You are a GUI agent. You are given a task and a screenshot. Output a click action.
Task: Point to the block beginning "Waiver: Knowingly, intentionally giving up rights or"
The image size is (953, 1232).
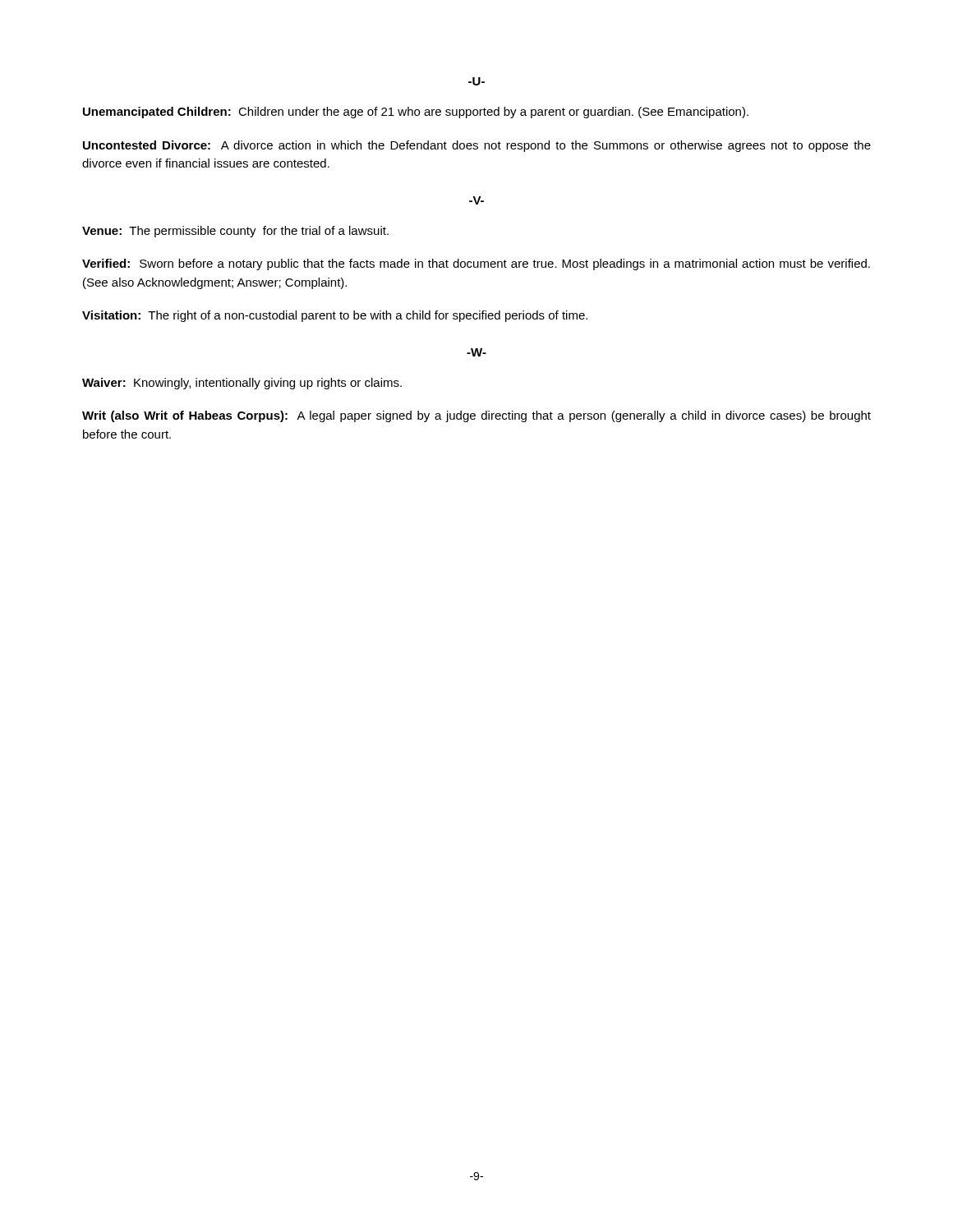tap(242, 382)
